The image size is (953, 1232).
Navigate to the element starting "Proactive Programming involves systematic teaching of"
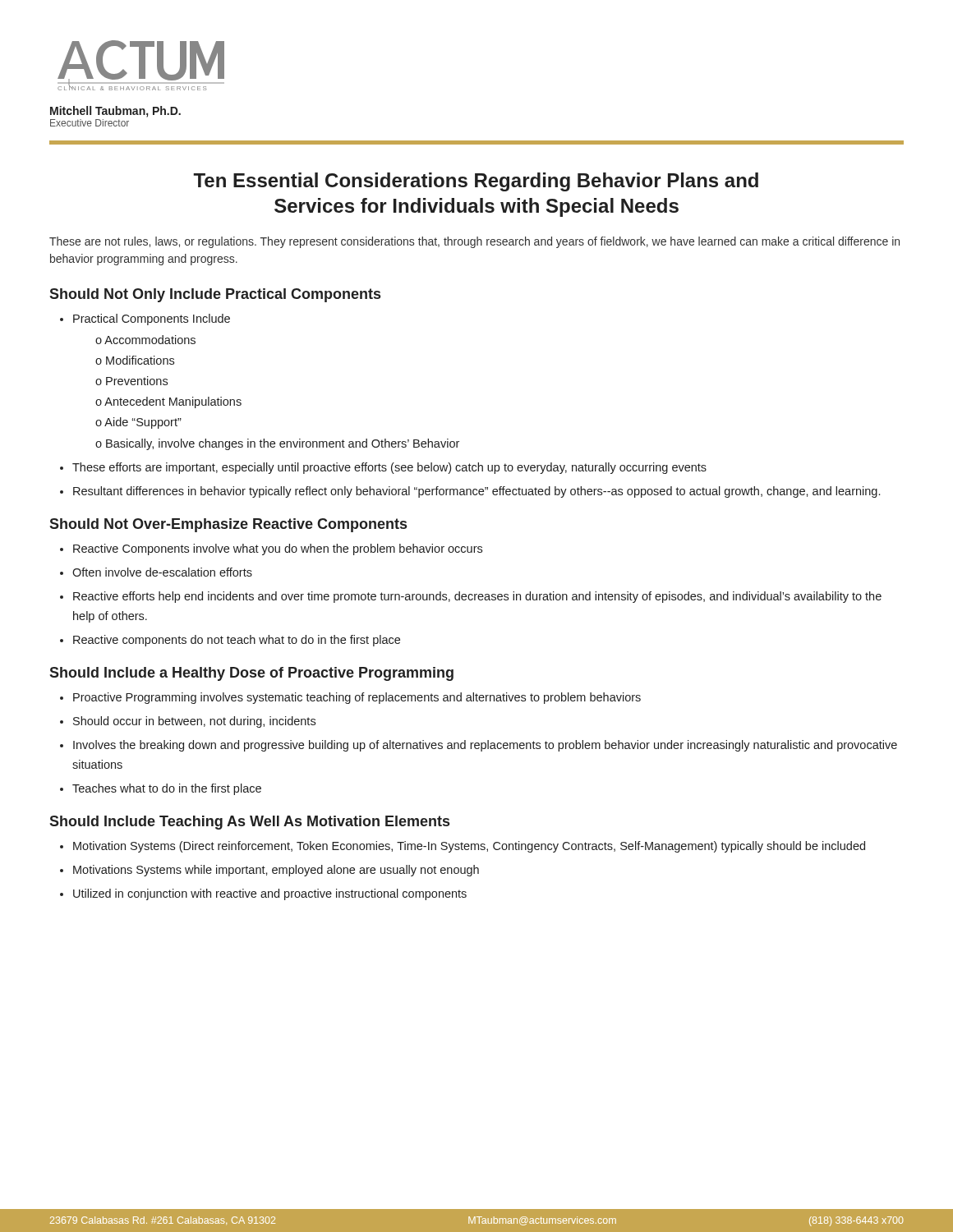357,697
